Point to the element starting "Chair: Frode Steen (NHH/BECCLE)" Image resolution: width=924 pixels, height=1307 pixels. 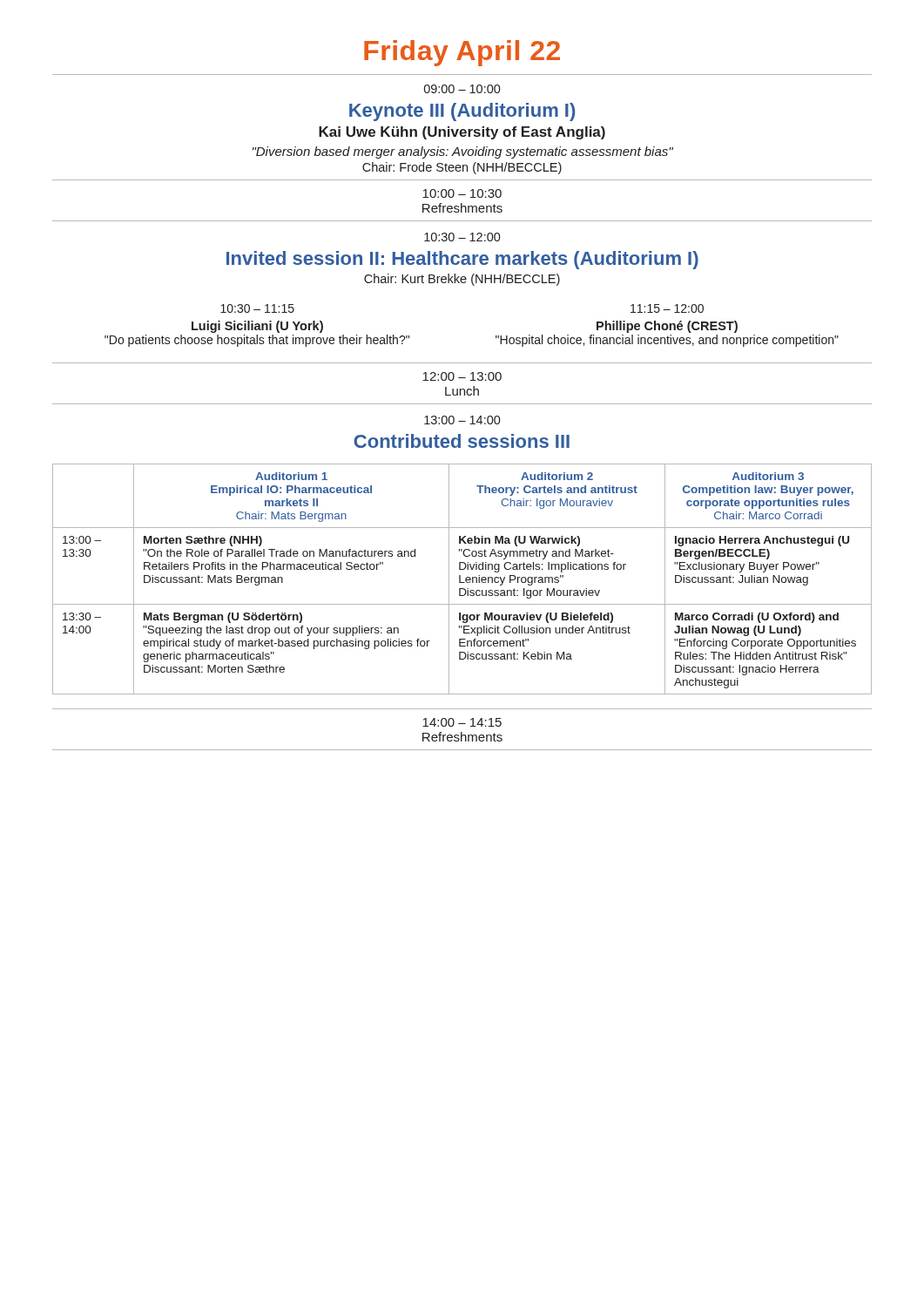click(x=462, y=167)
